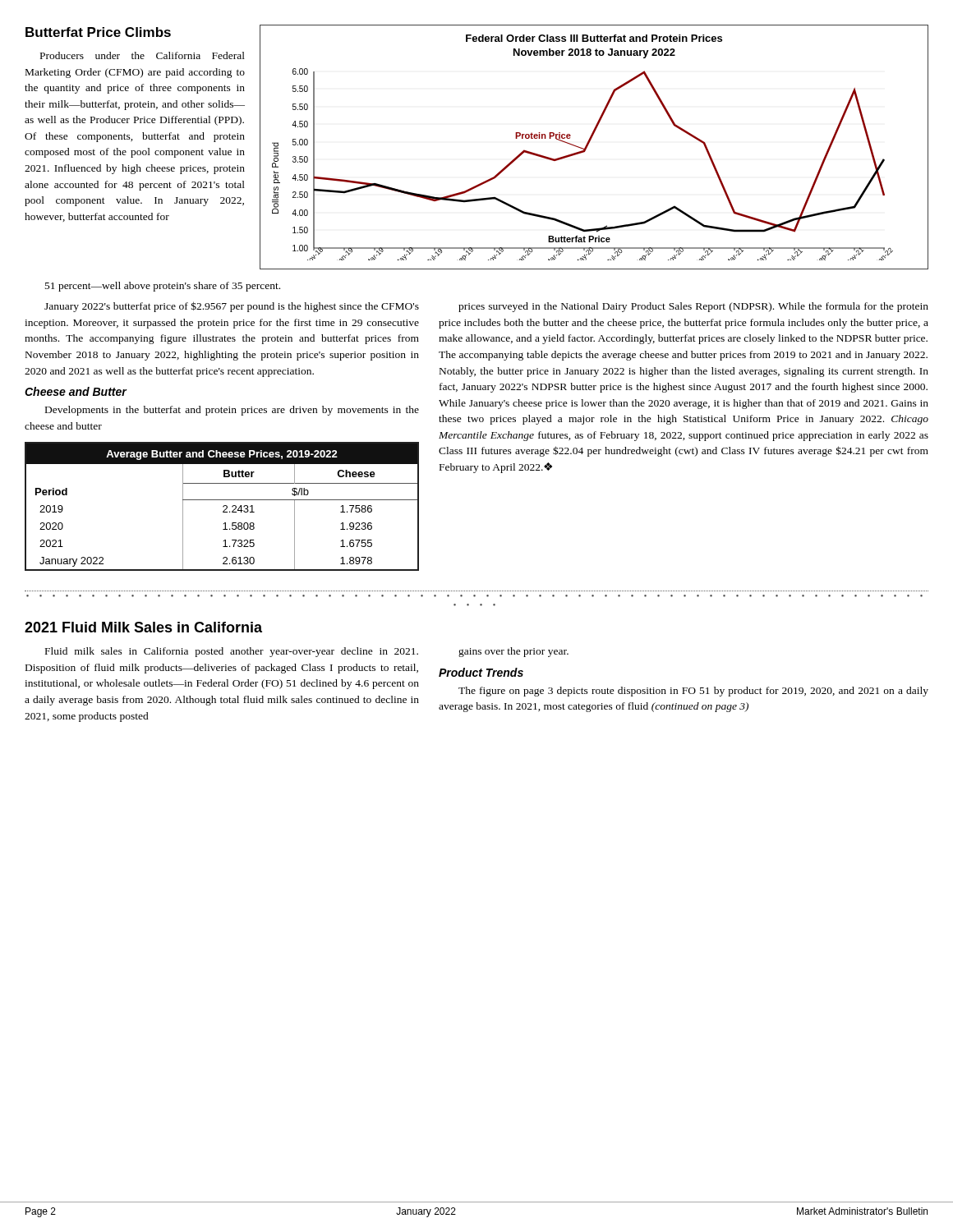Click on the region starting "Fluid milk sales in California posted another"
This screenshot has width=953, height=1232.
(222, 684)
